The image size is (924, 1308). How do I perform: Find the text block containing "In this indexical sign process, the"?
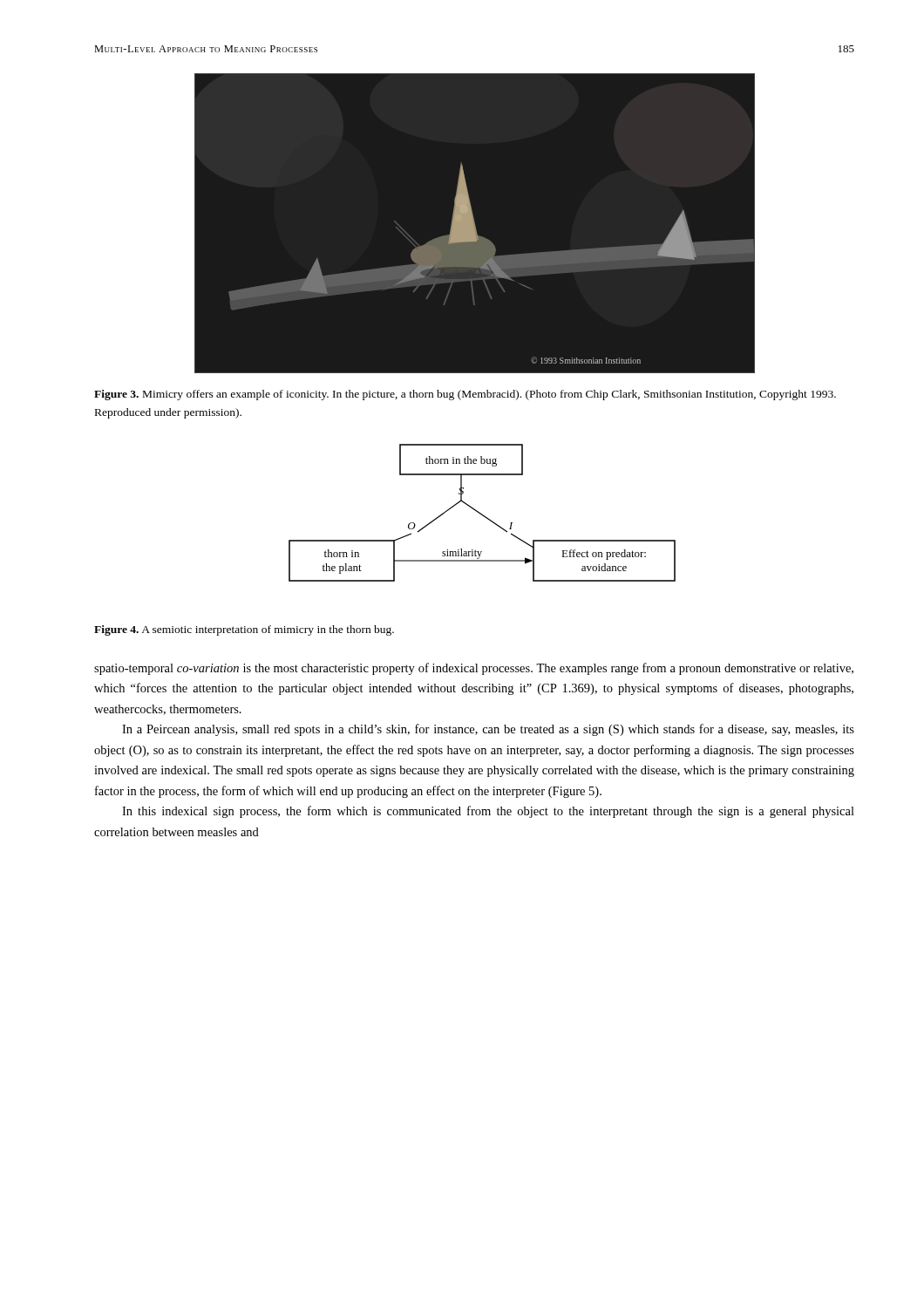coord(474,822)
